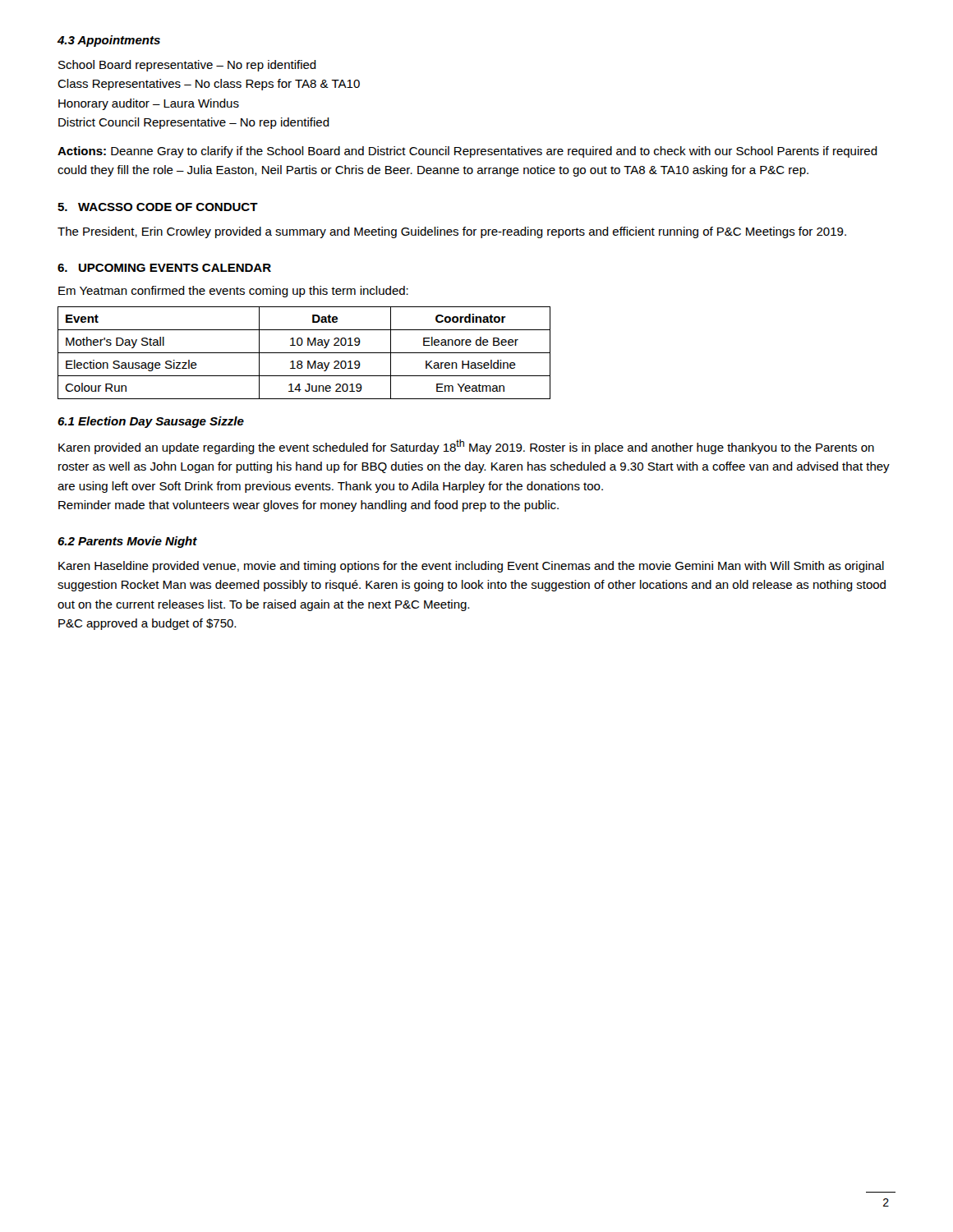Locate the block of text that opens with "Karen provided an update regarding the event scheduled"

473,475
